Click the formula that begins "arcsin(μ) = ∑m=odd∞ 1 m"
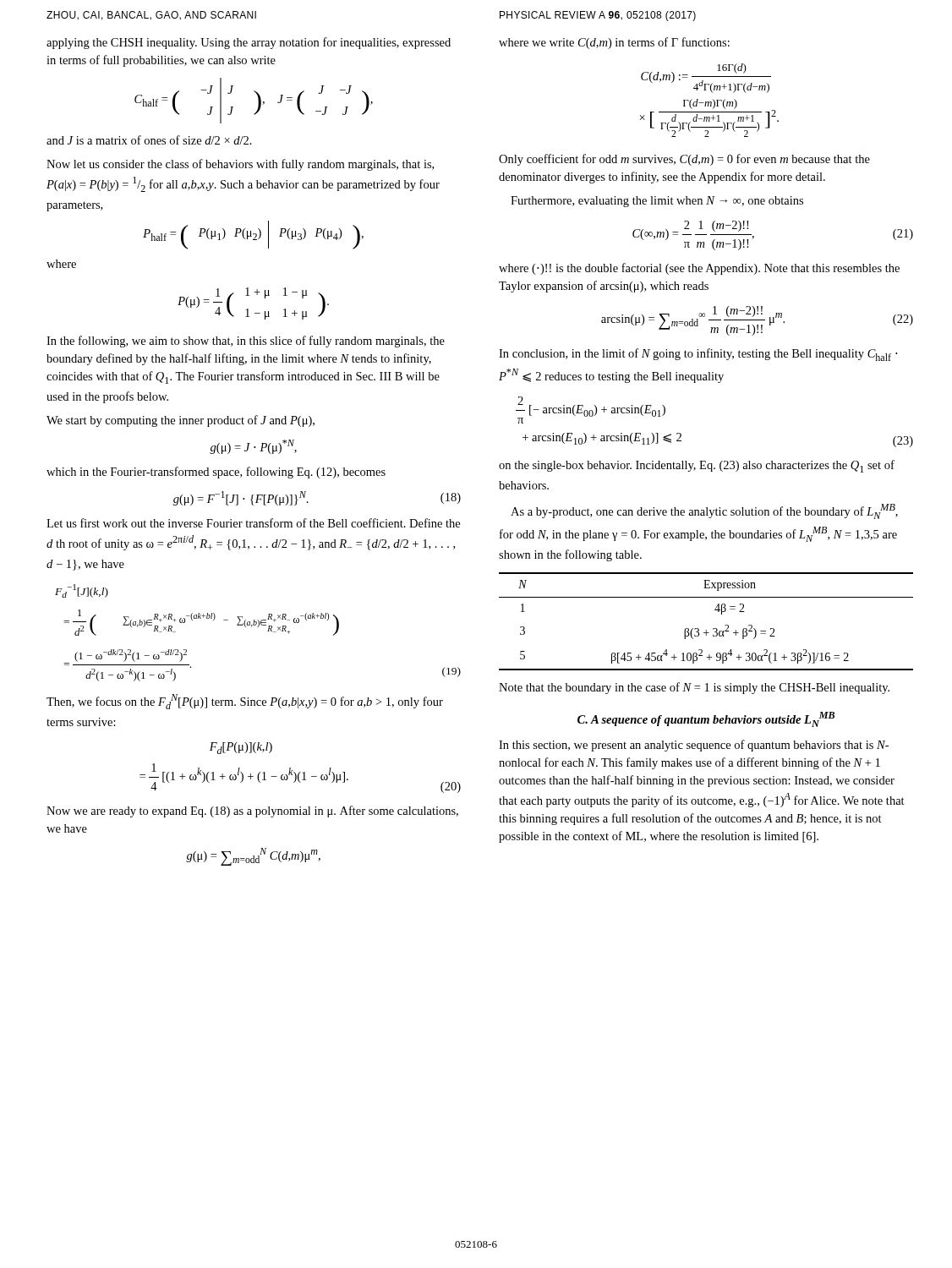Image resolution: width=952 pixels, height=1268 pixels. pos(757,319)
